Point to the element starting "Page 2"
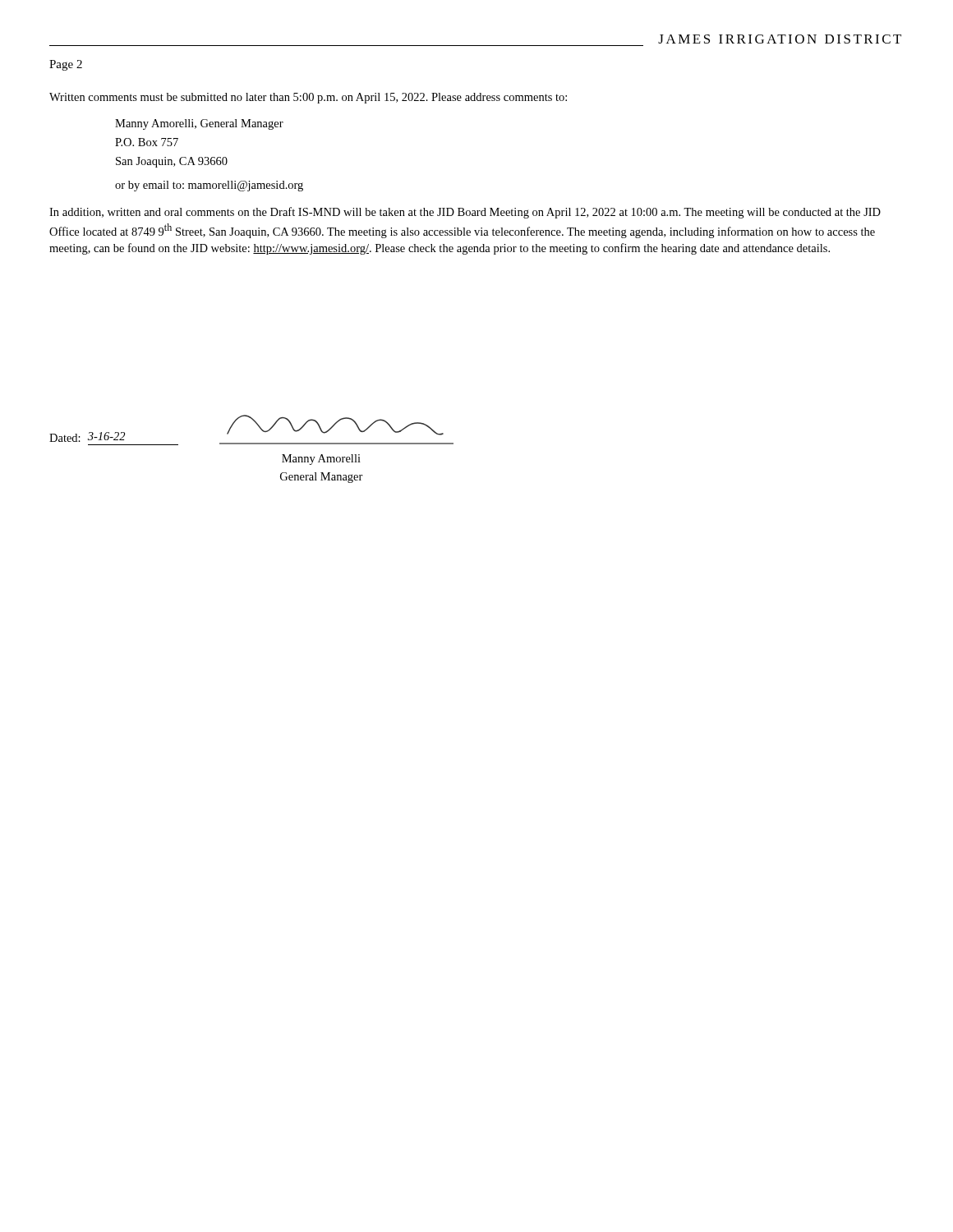This screenshot has height=1232, width=953. 66,64
